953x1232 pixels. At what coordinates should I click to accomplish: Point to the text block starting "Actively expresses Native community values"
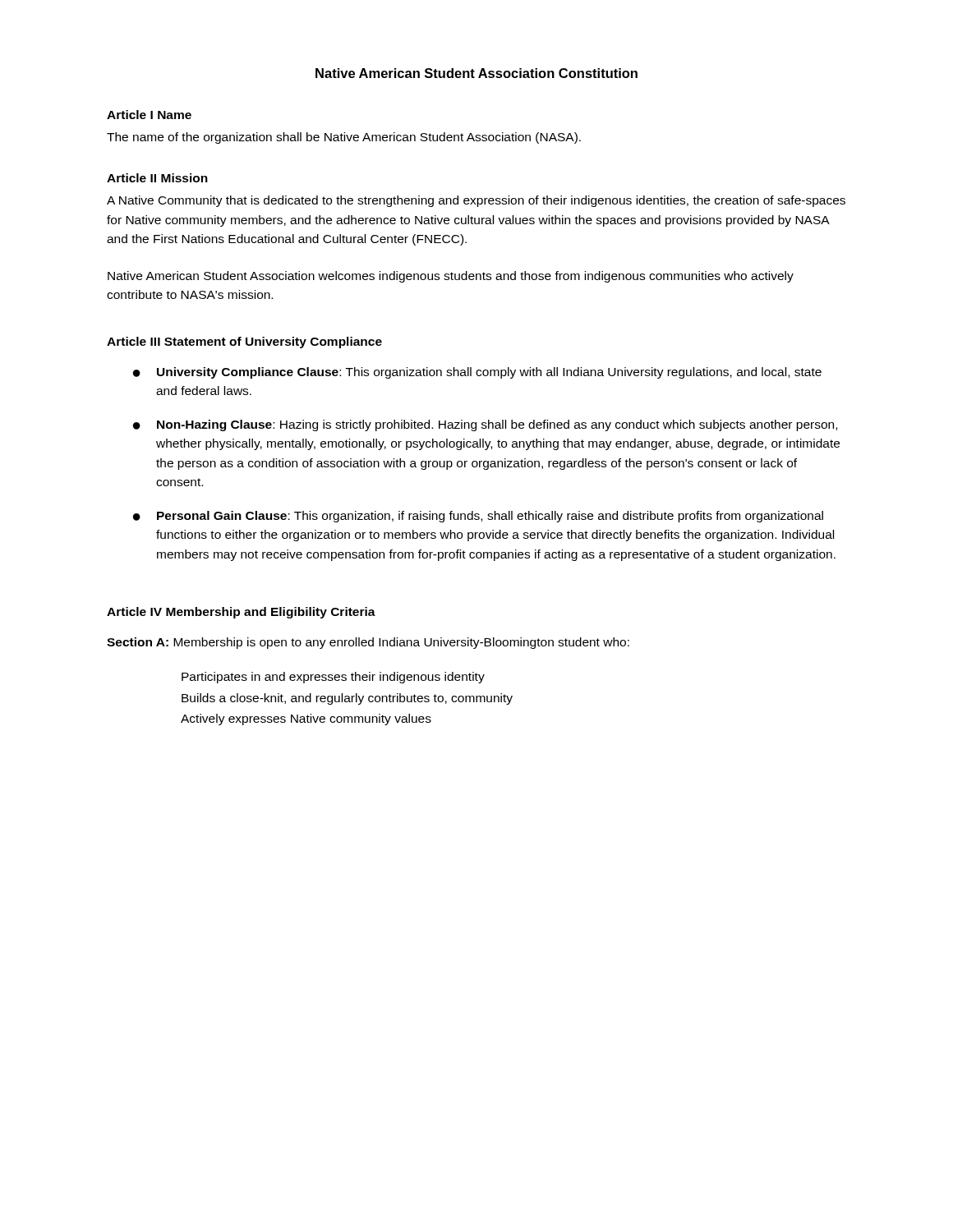tap(306, 718)
